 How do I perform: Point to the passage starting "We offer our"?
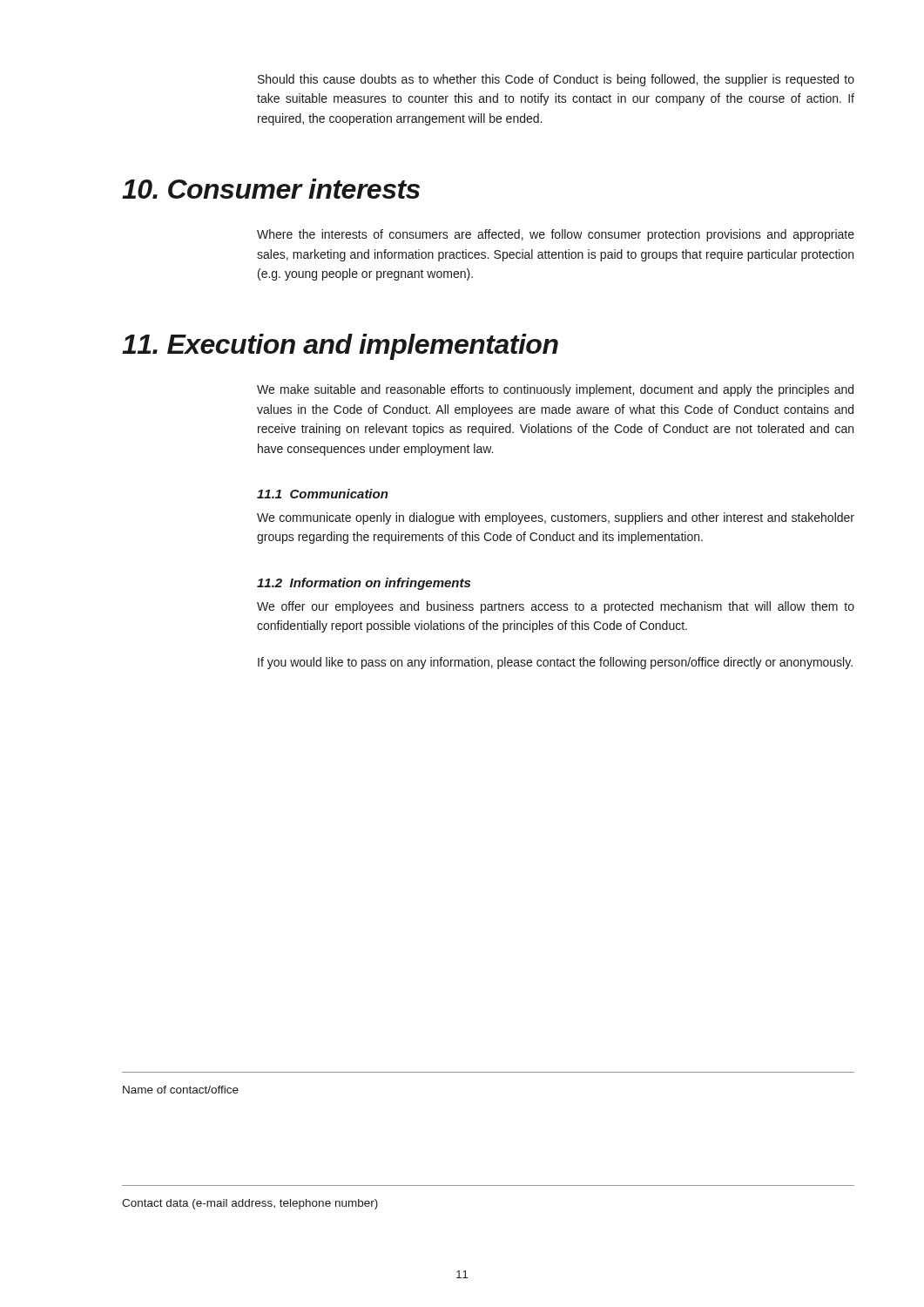(556, 616)
